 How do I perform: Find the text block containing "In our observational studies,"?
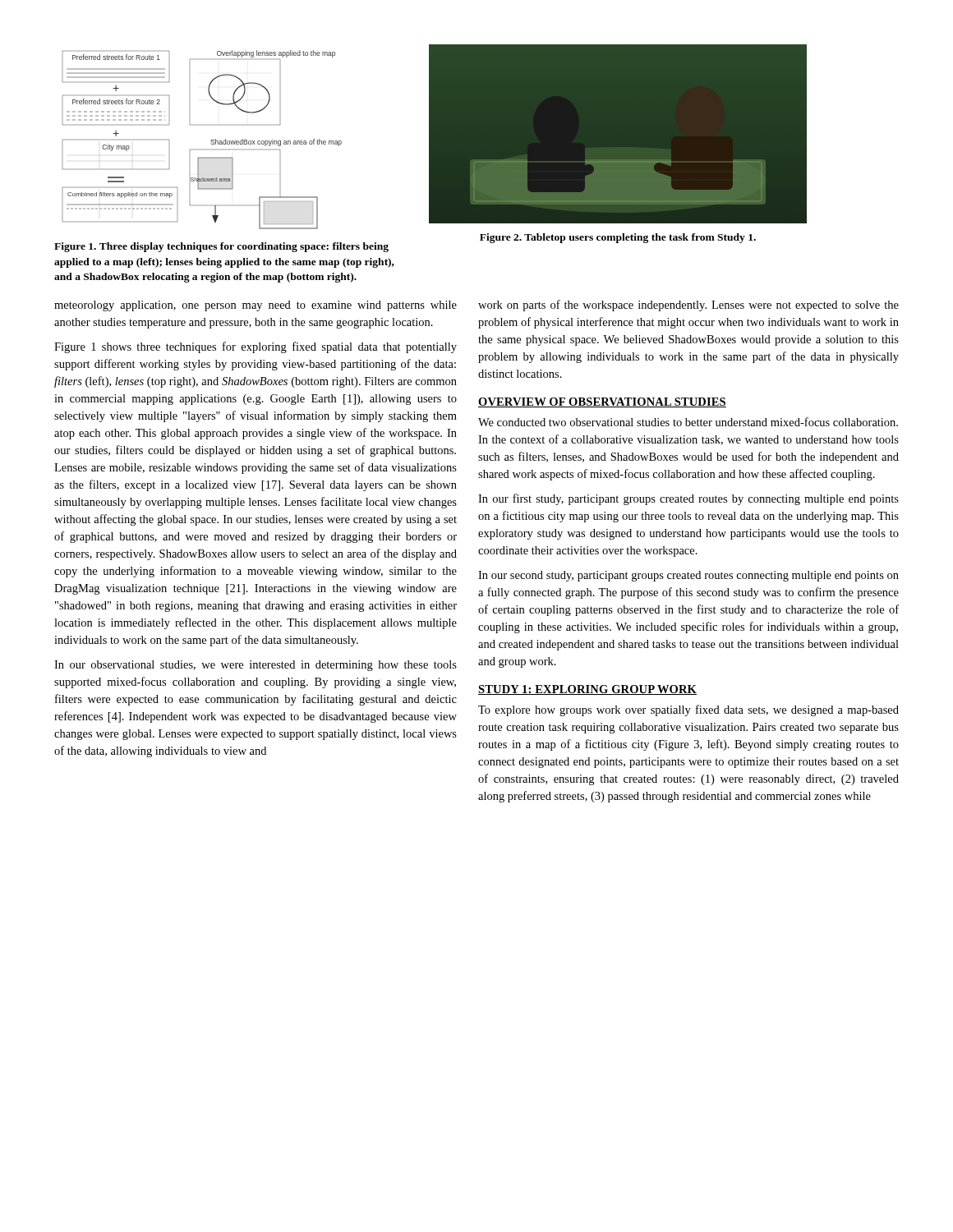click(255, 708)
